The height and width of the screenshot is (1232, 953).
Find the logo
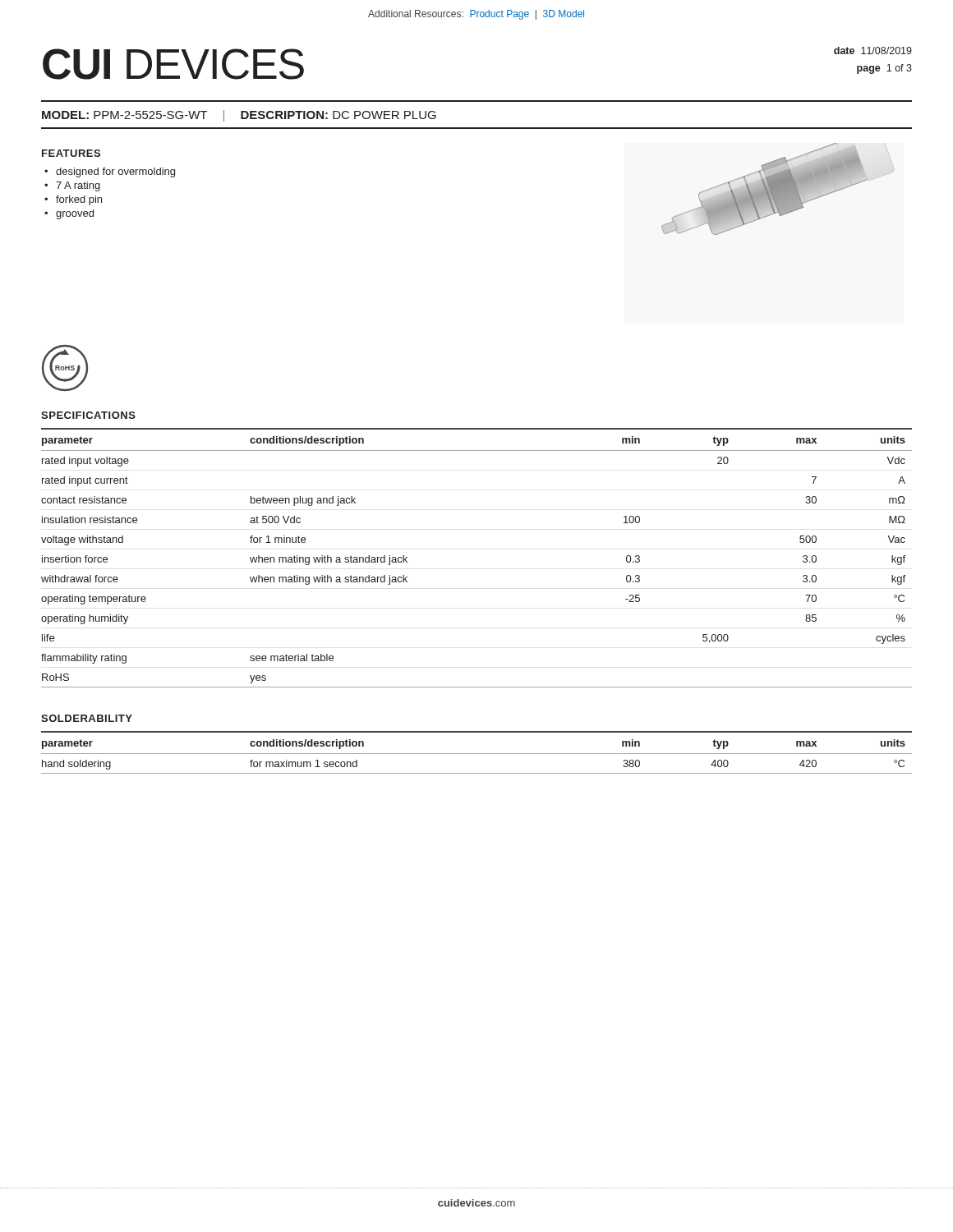click(65, 369)
